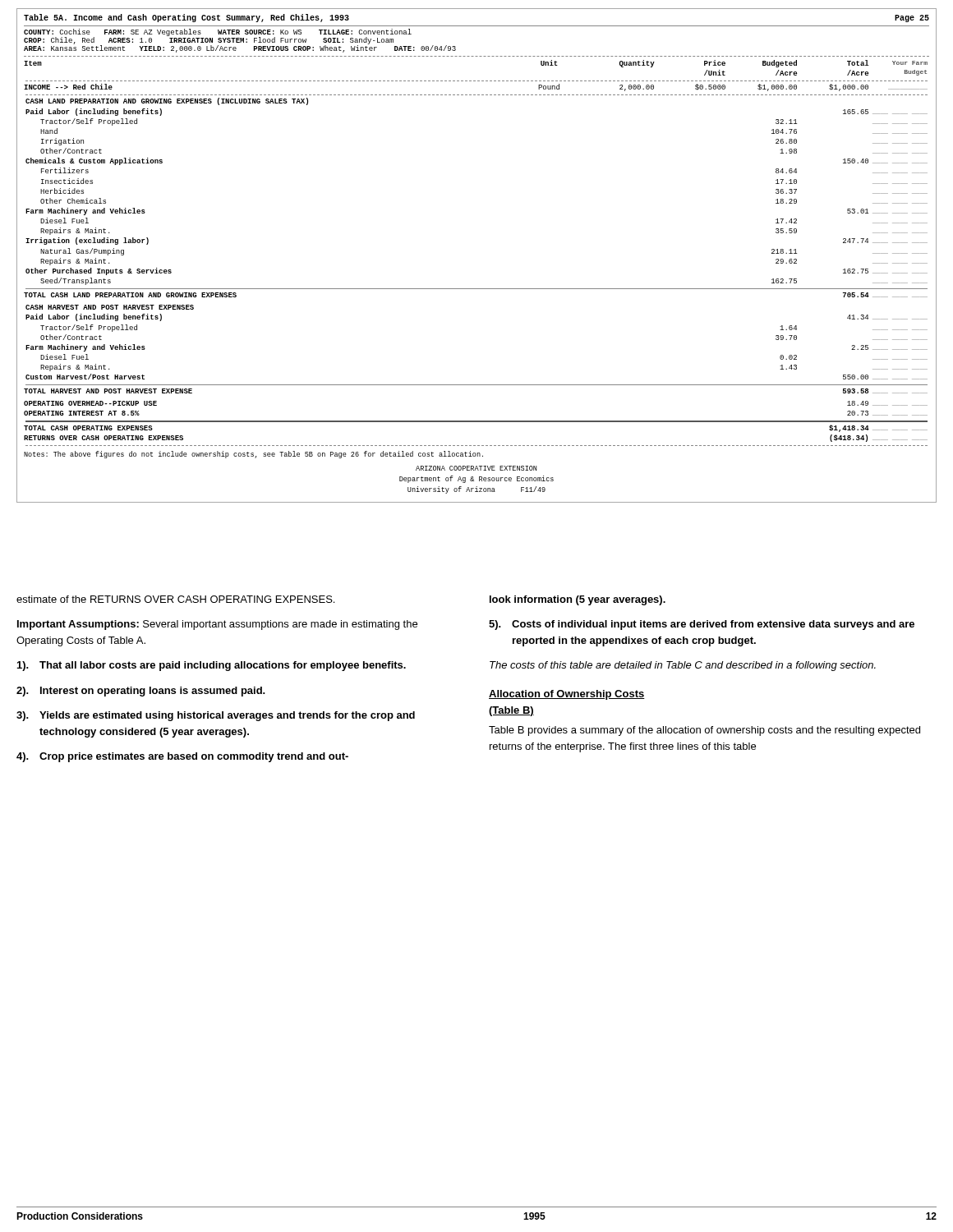
Task: Point to the text block starting "3). Yields are estimated using historical"
Action: pos(240,723)
